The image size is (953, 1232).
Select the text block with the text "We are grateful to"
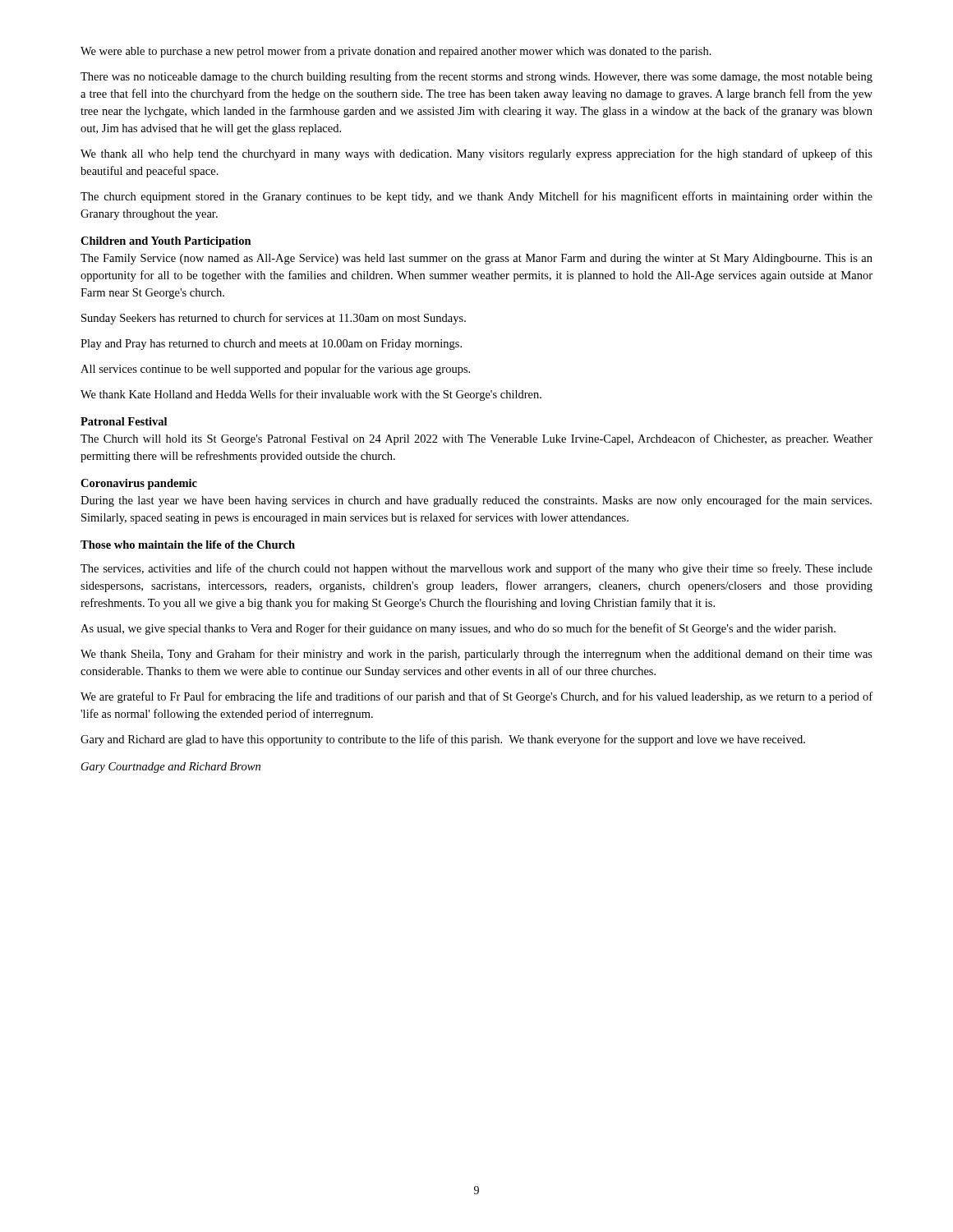[x=476, y=705]
